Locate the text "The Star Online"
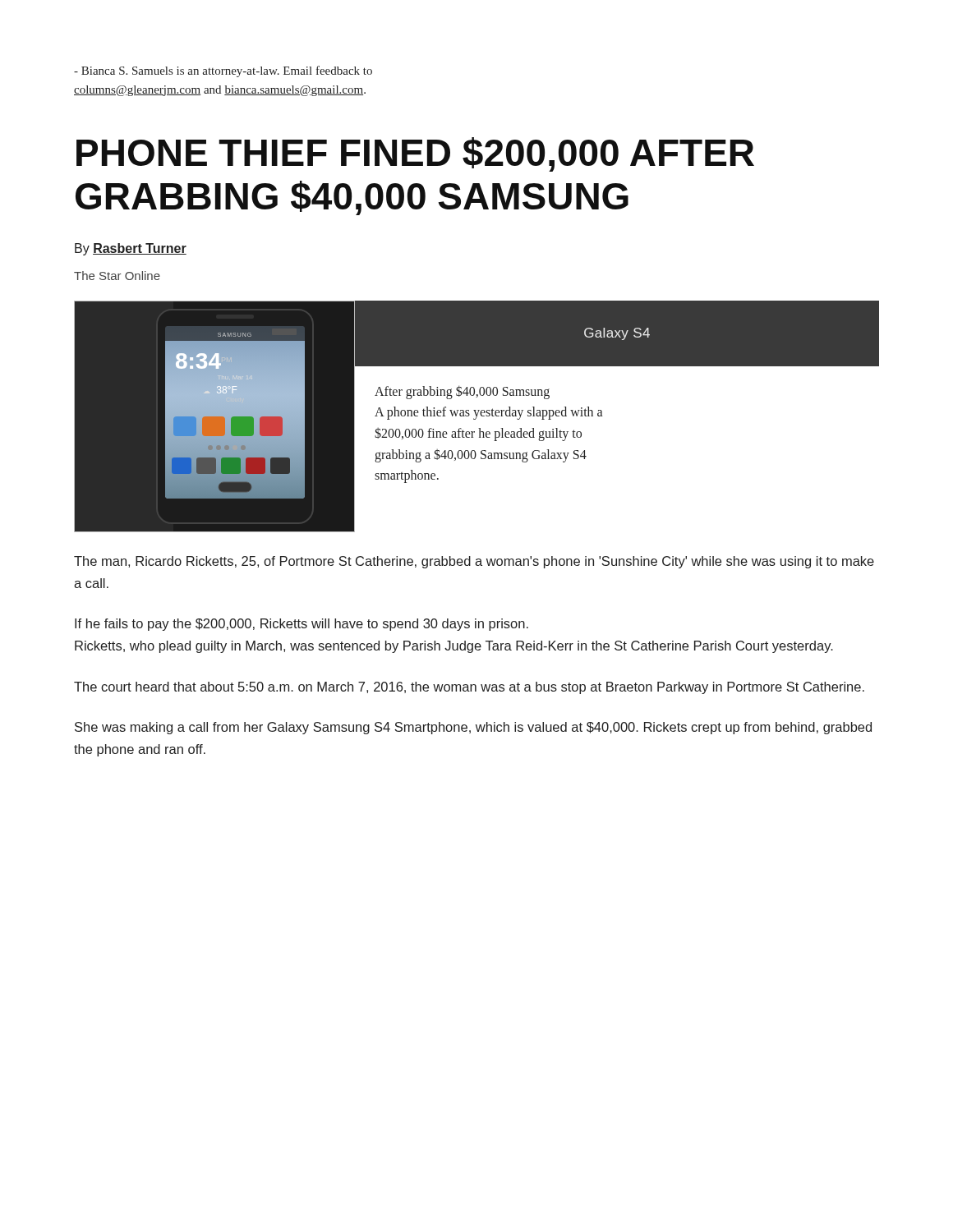The width and height of the screenshot is (953, 1232). click(x=117, y=276)
